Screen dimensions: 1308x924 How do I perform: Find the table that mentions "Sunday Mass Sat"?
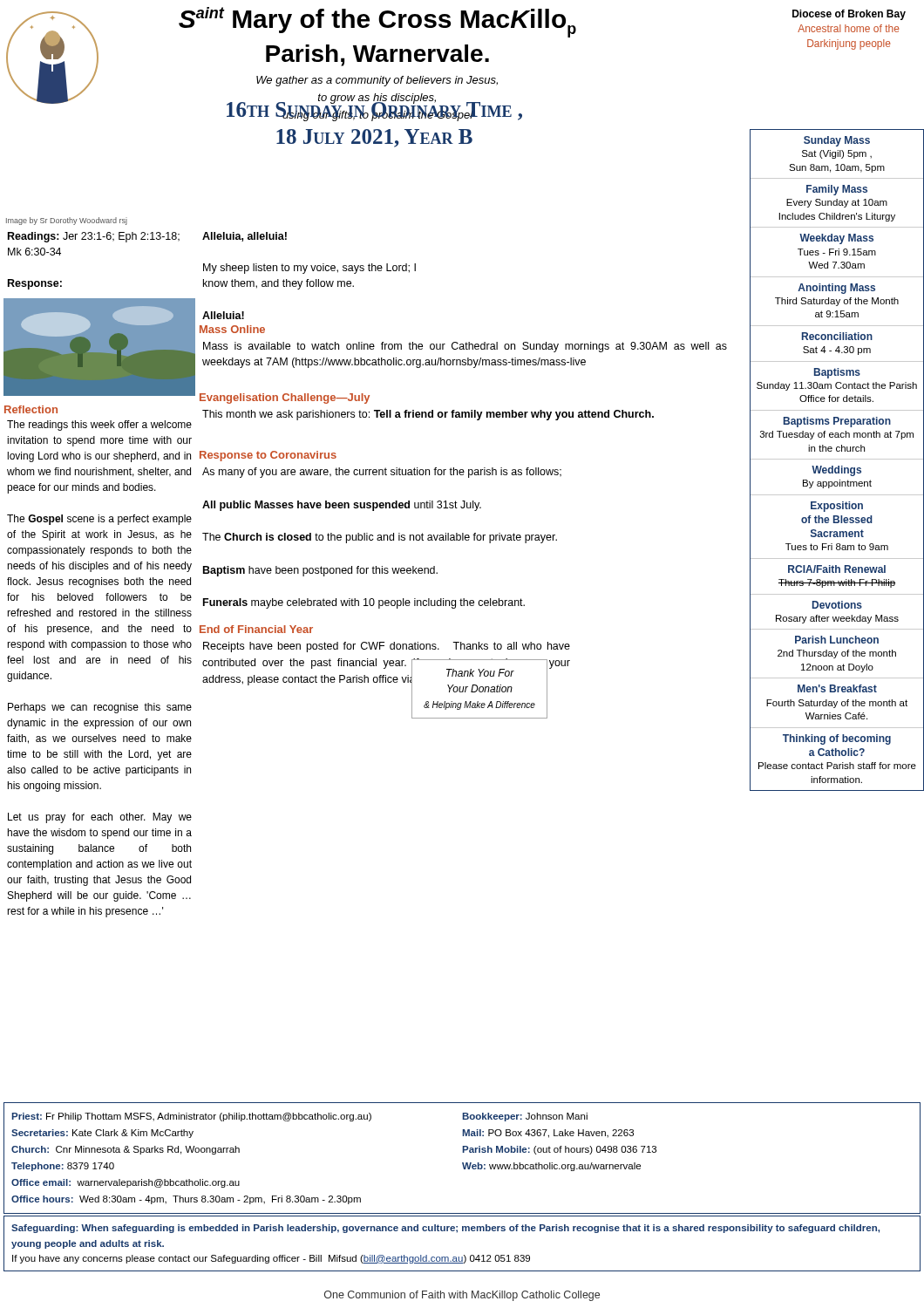coord(837,460)
